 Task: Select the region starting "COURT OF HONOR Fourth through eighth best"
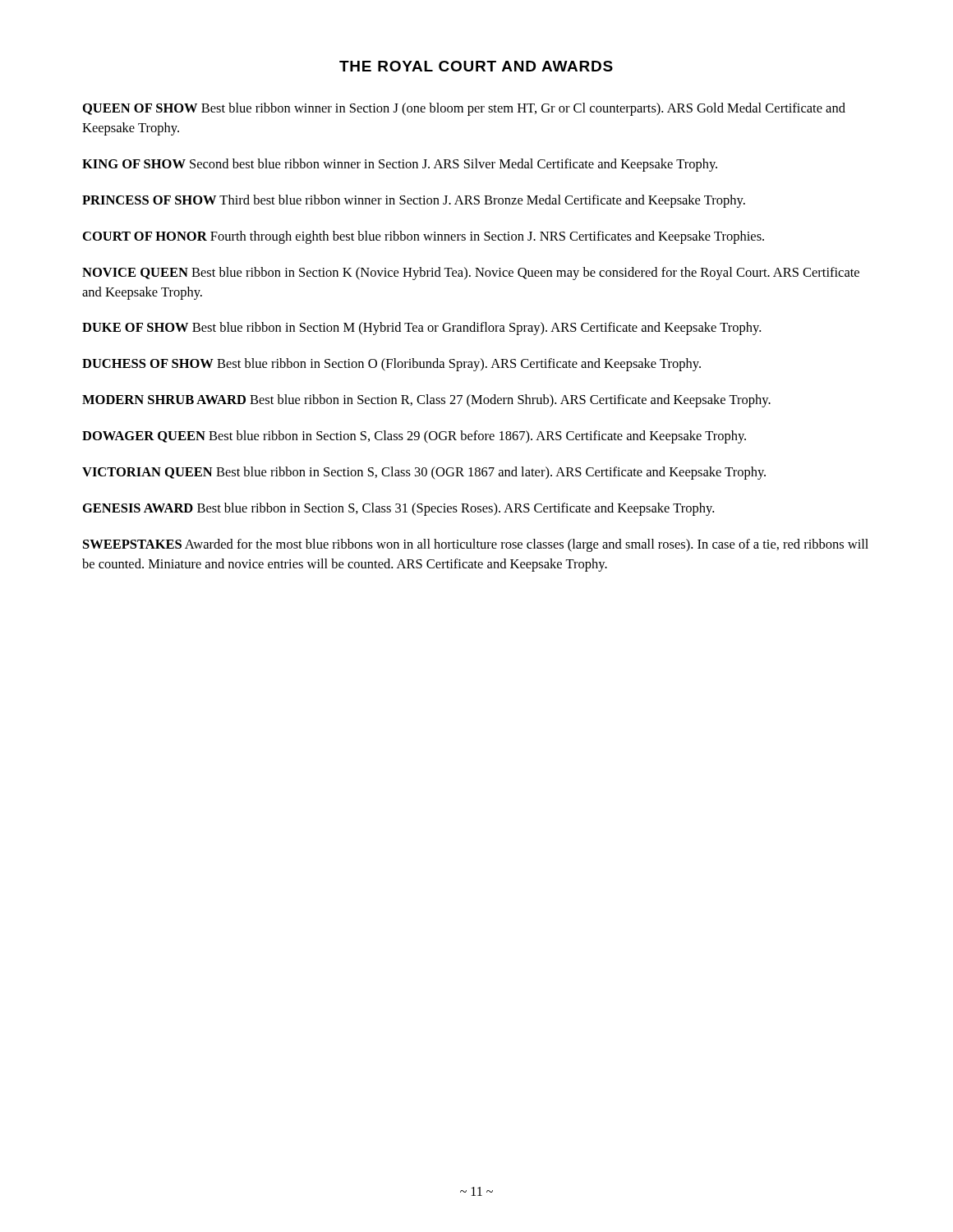click(x=424, y=236)
